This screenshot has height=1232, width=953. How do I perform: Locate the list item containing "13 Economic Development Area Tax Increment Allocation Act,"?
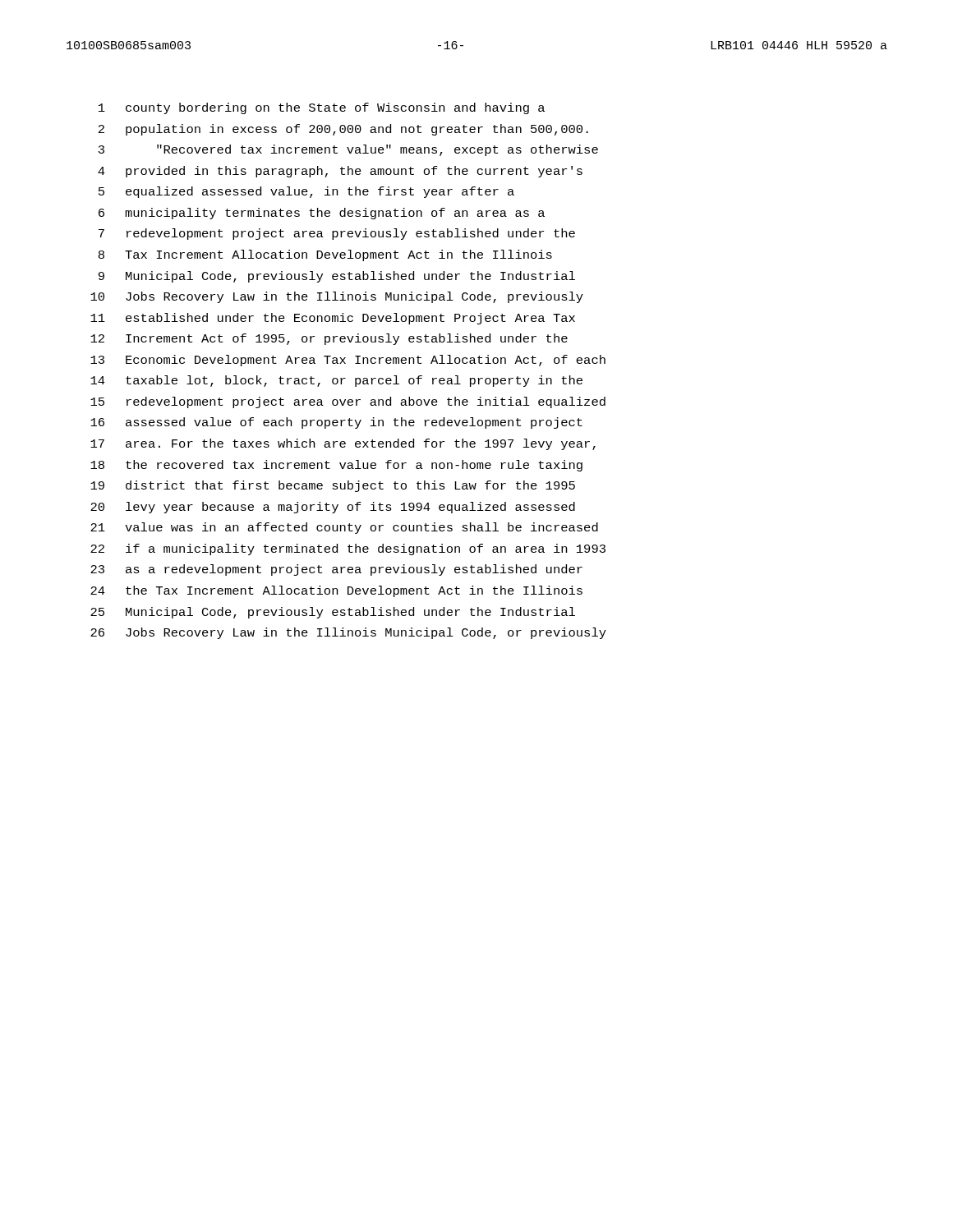pyautogui.click(x=476, y=361)
